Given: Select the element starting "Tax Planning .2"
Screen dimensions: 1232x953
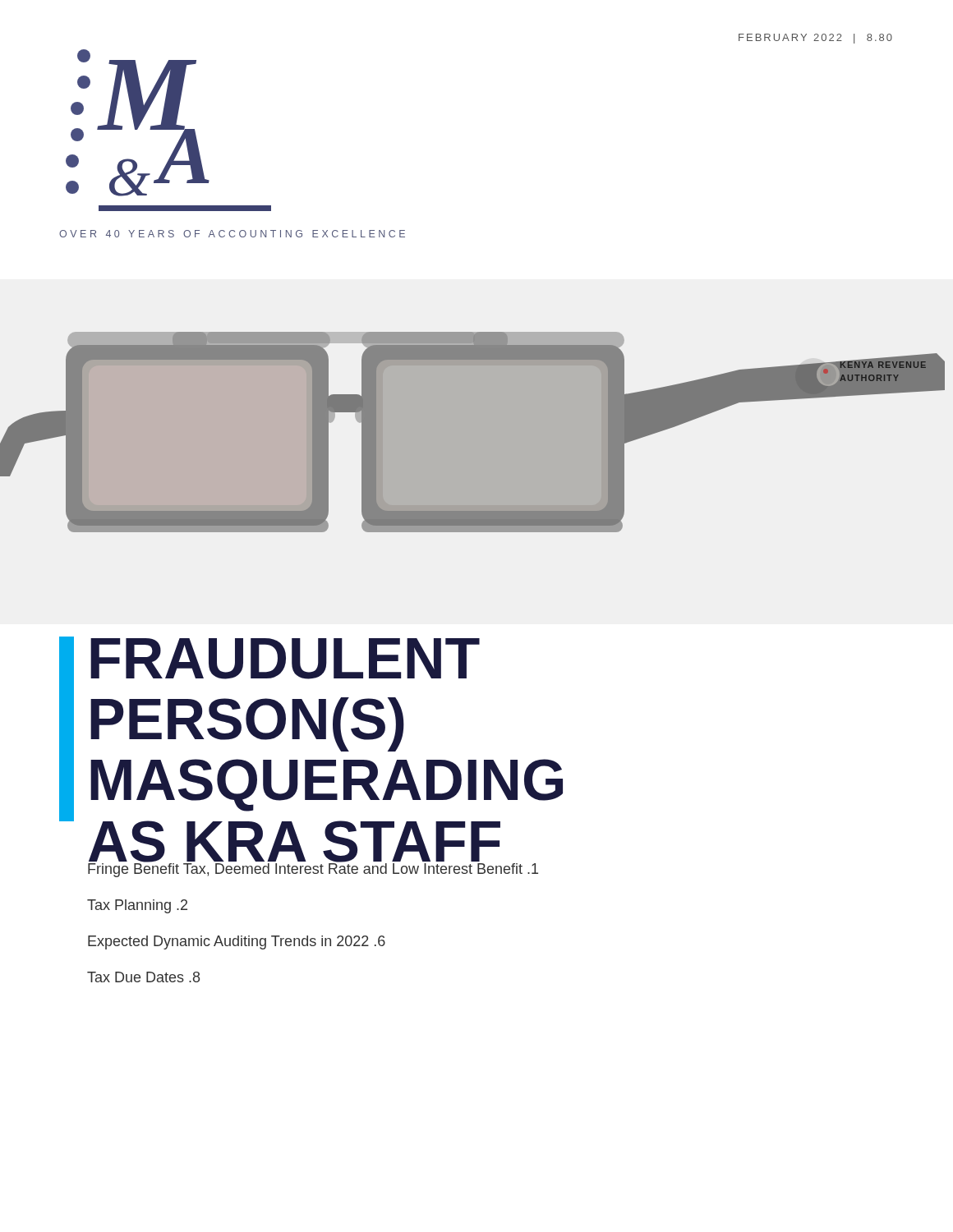Looking at the screenshot, I should tap(138, 905).
